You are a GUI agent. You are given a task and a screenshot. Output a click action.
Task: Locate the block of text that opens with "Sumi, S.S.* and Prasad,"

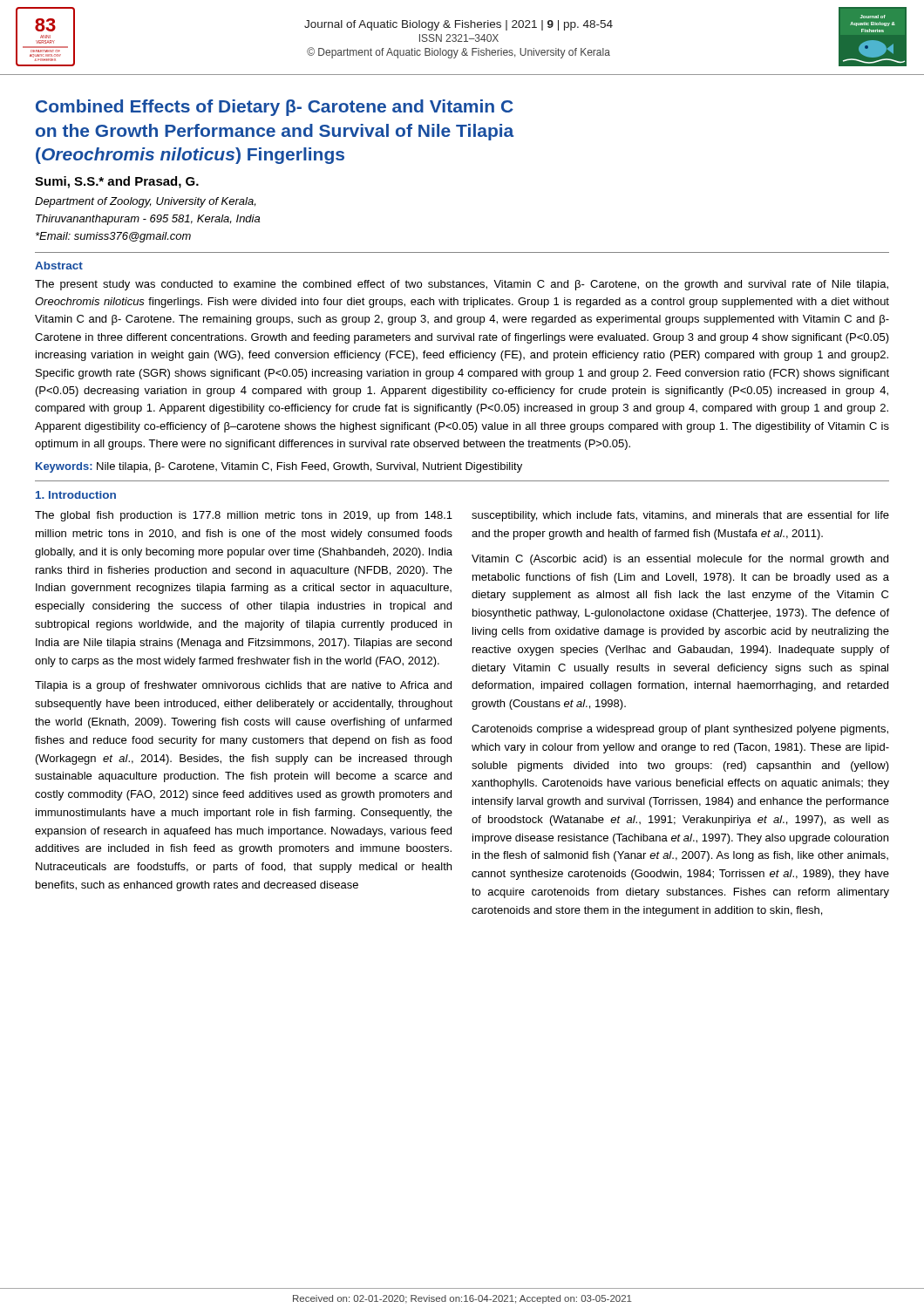pos(117,181)
